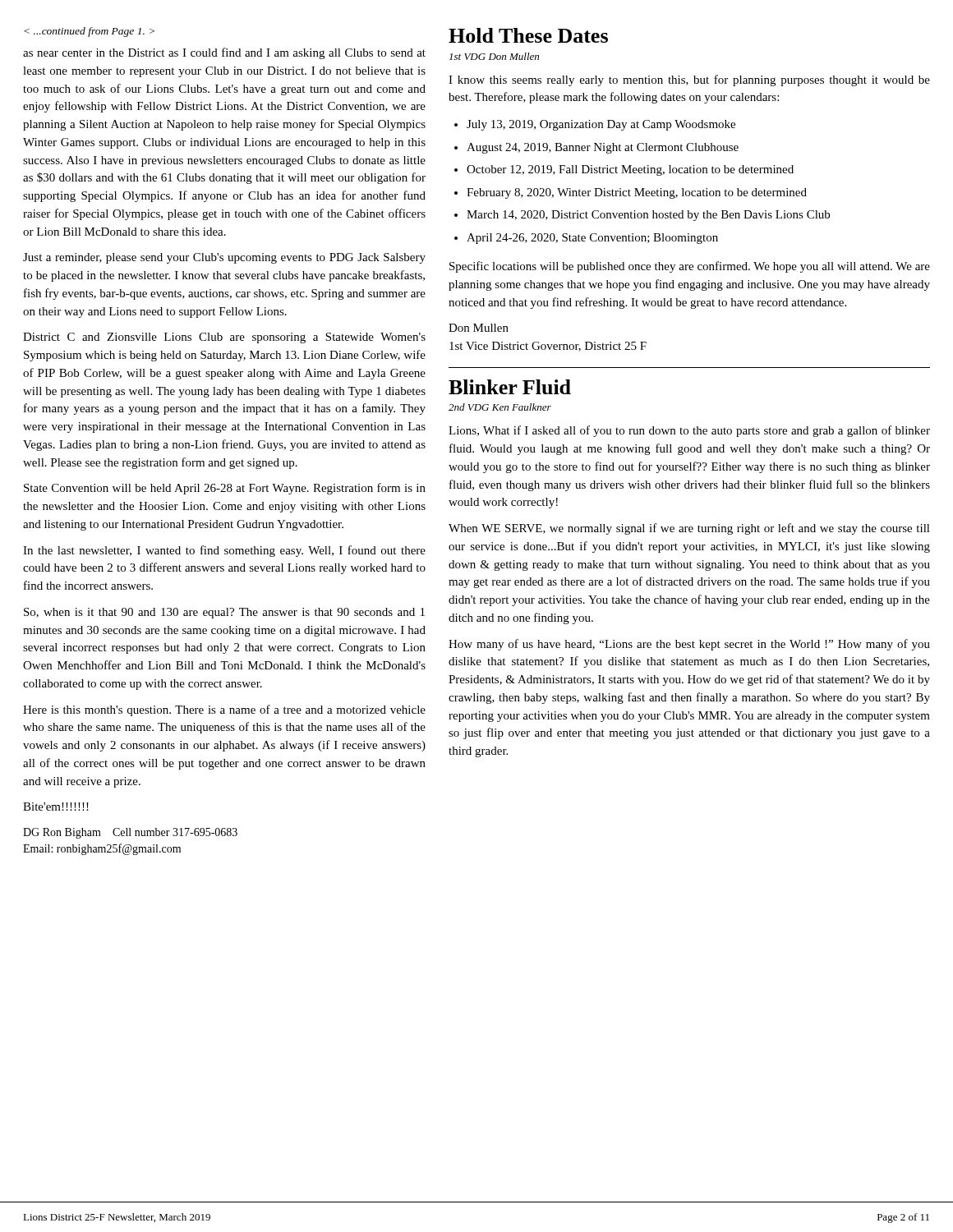This screenshot has height=1232, width=953.
Task: Select the block starting "Specific locations will be published"
Action: tap(689, 285)
